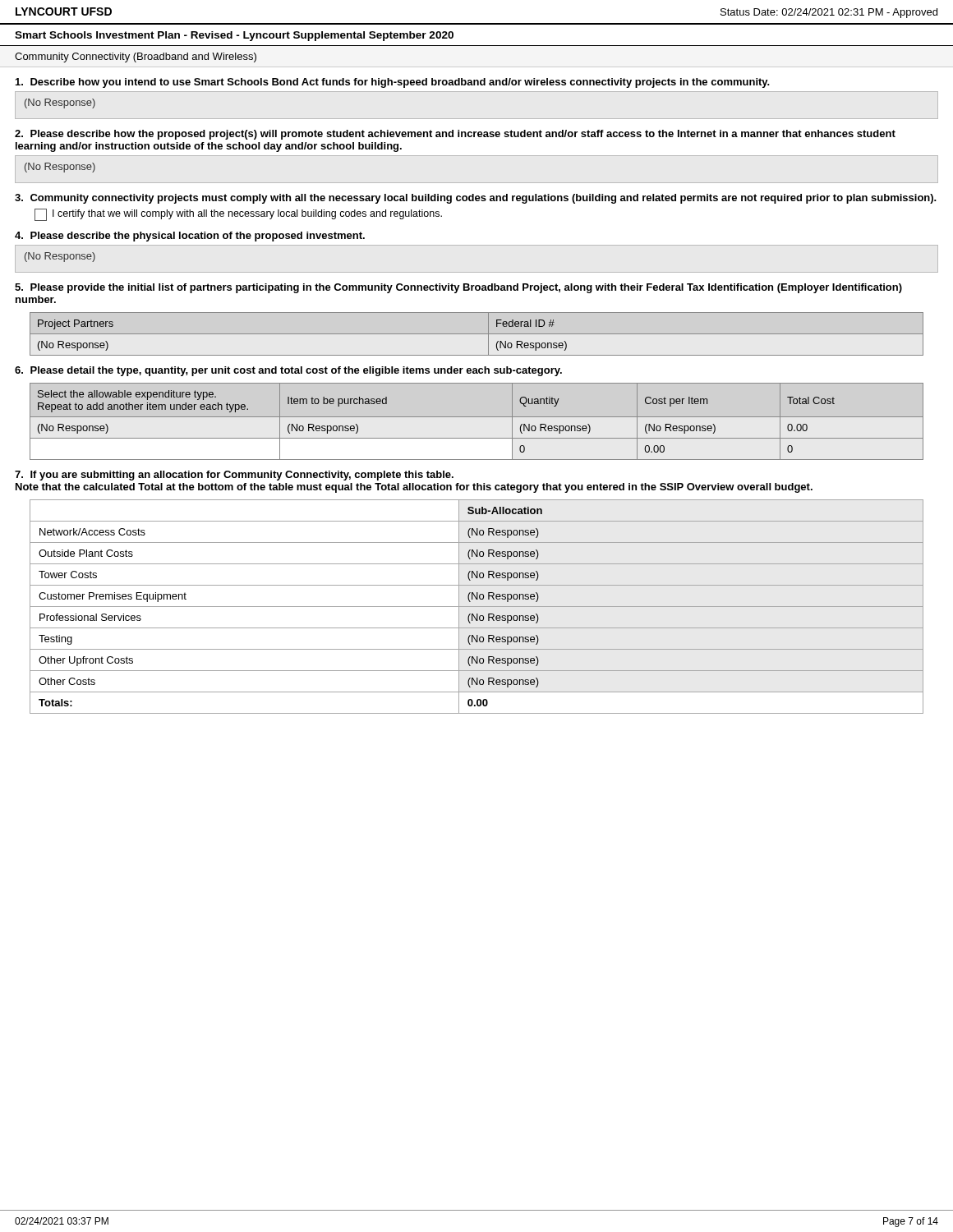Viewport: 953px width, 1232px height.
Task: Point to the passage starting "7. If you are submitting an"
Action: [x=414, y=480]
